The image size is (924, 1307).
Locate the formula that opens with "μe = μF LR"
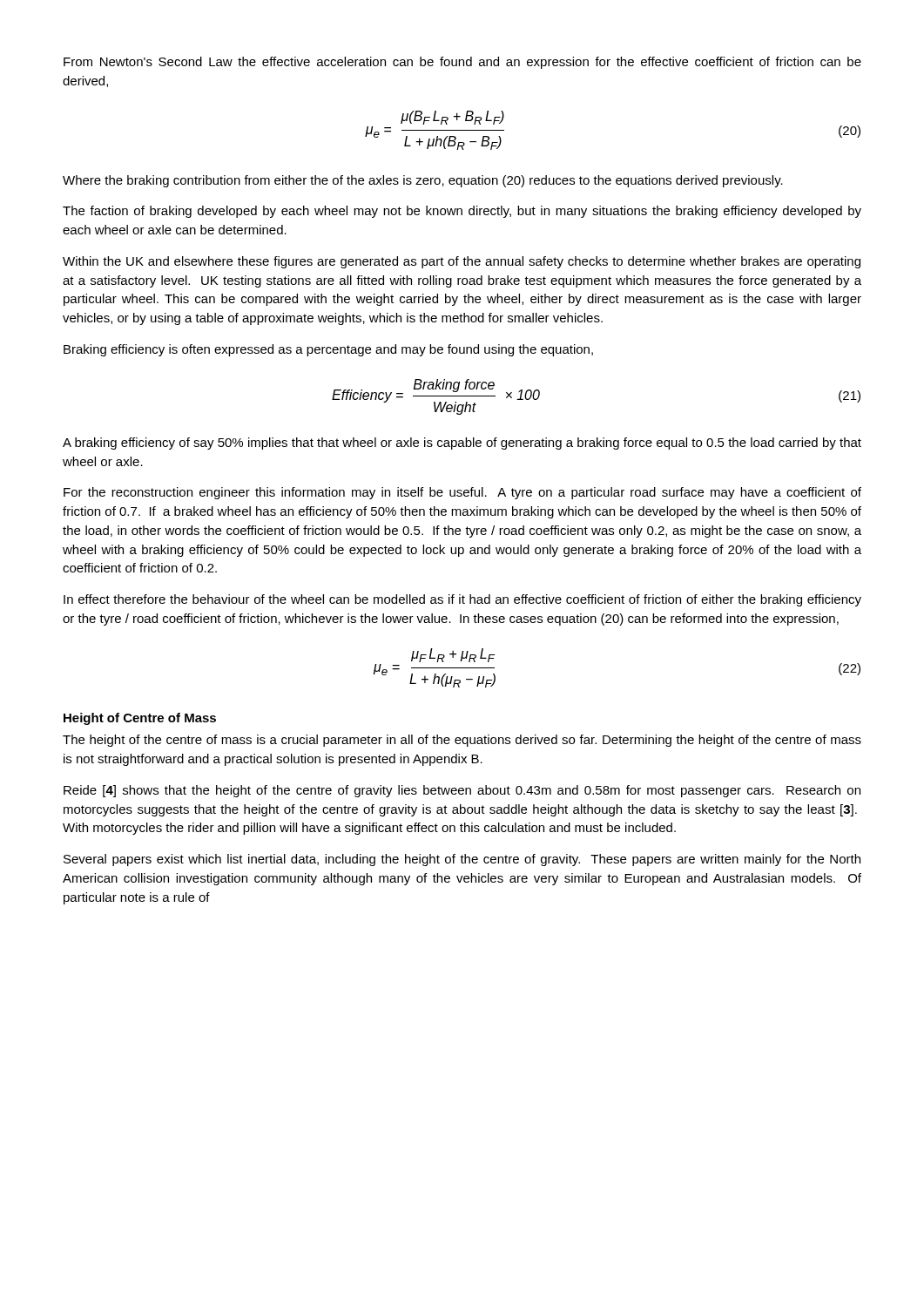pos(462,668)
